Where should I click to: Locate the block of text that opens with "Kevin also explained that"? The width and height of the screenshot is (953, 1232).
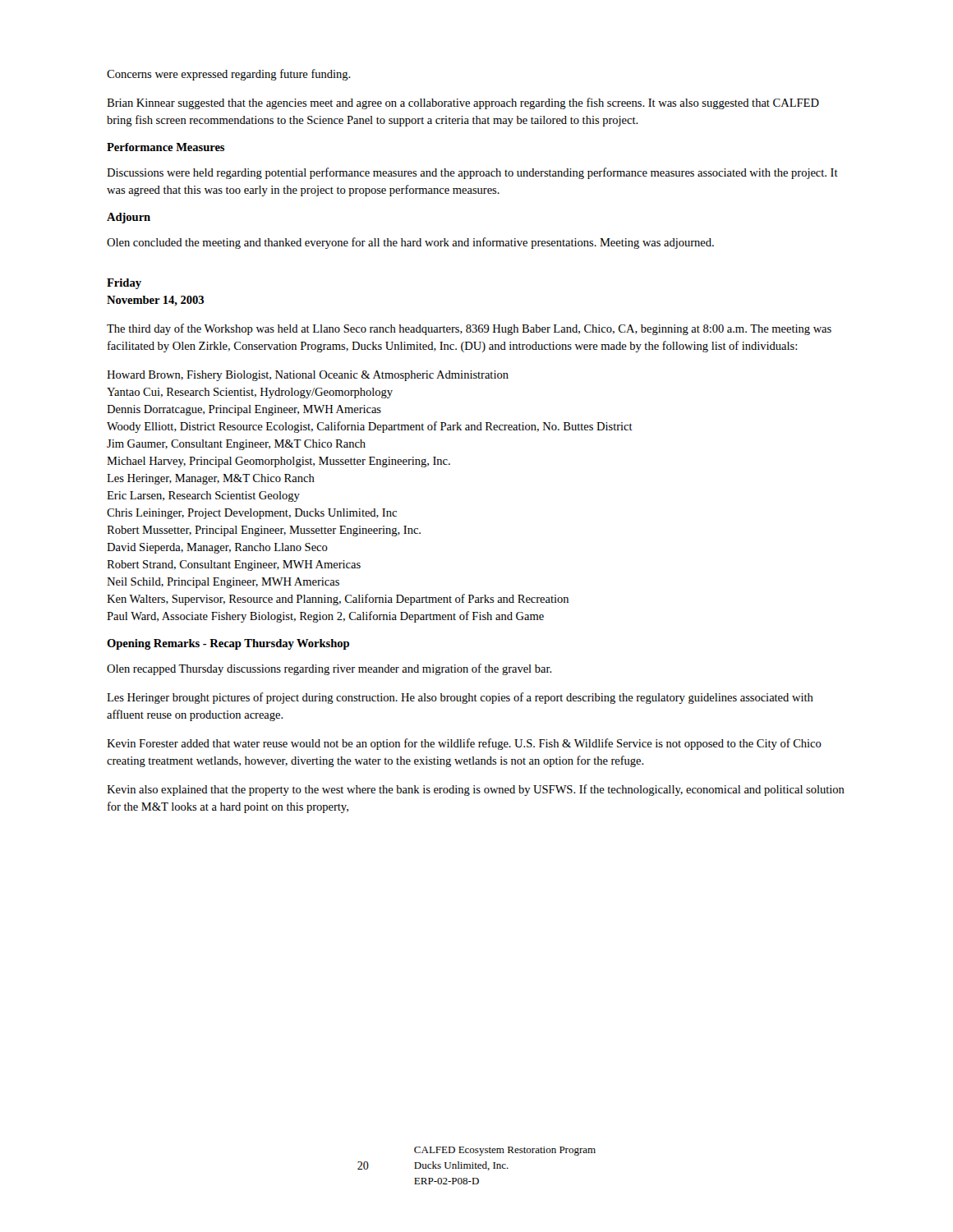click(x=476, y=799)
